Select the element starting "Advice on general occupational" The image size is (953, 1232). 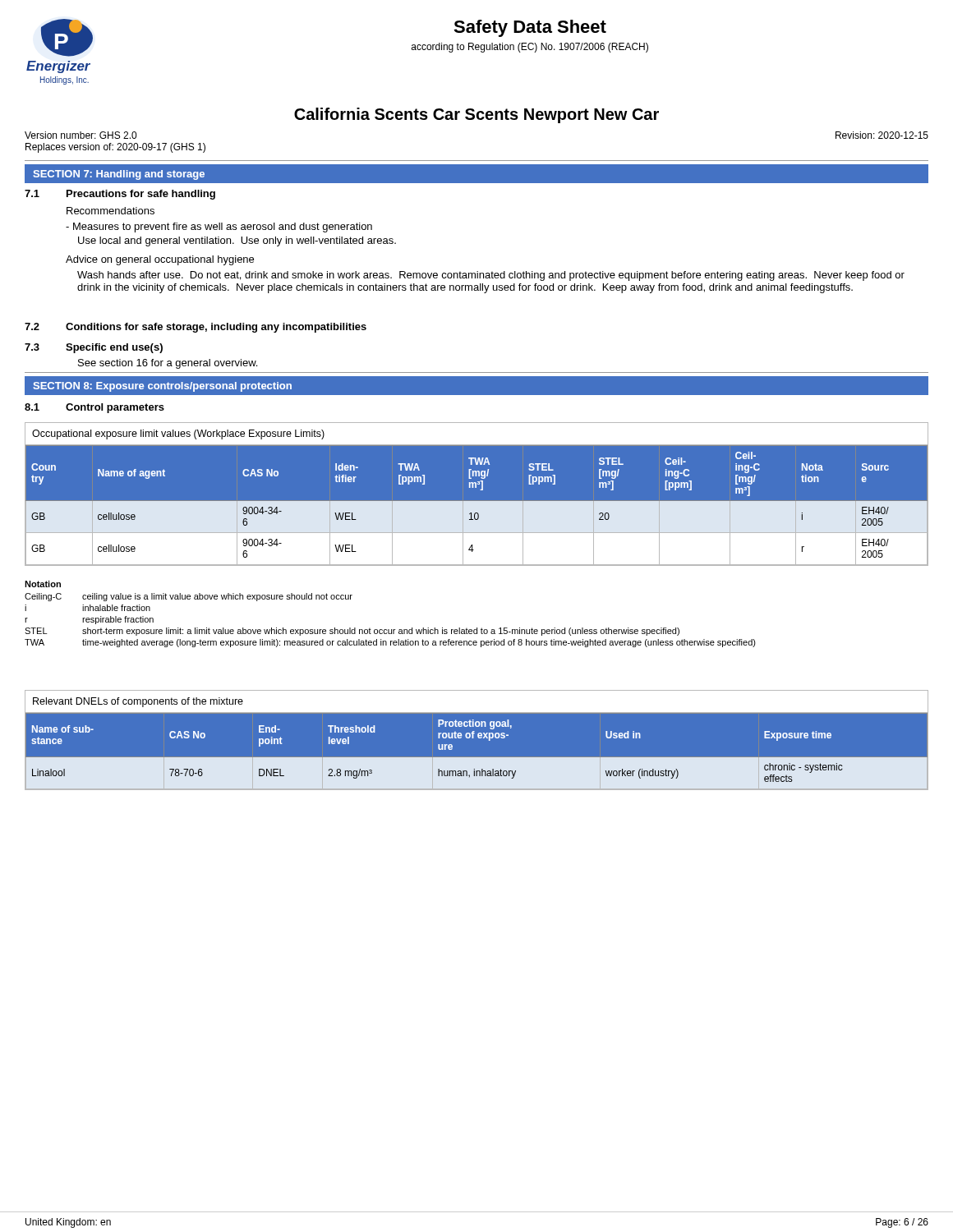(160, 259)
